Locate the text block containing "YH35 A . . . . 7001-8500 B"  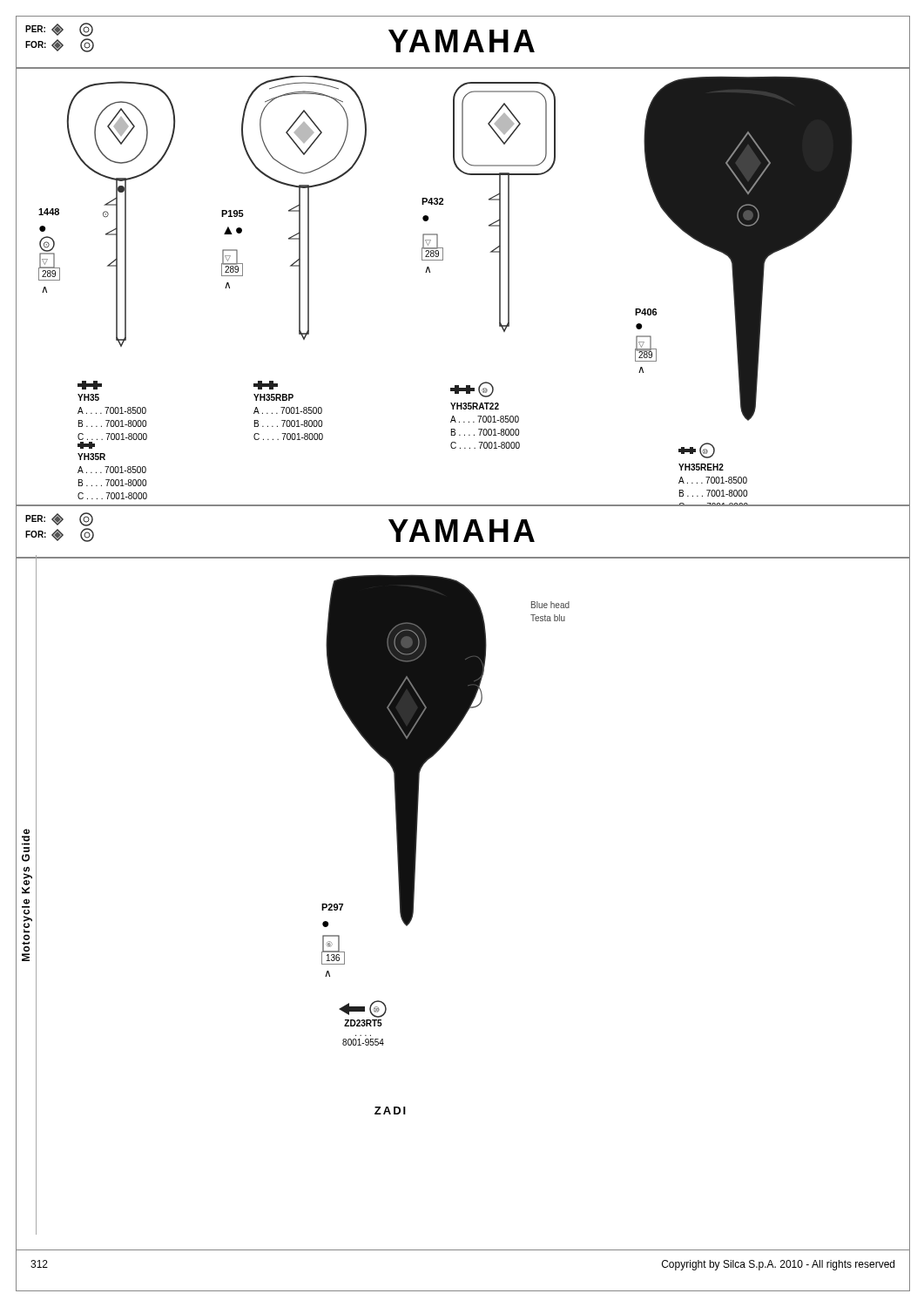112,411
